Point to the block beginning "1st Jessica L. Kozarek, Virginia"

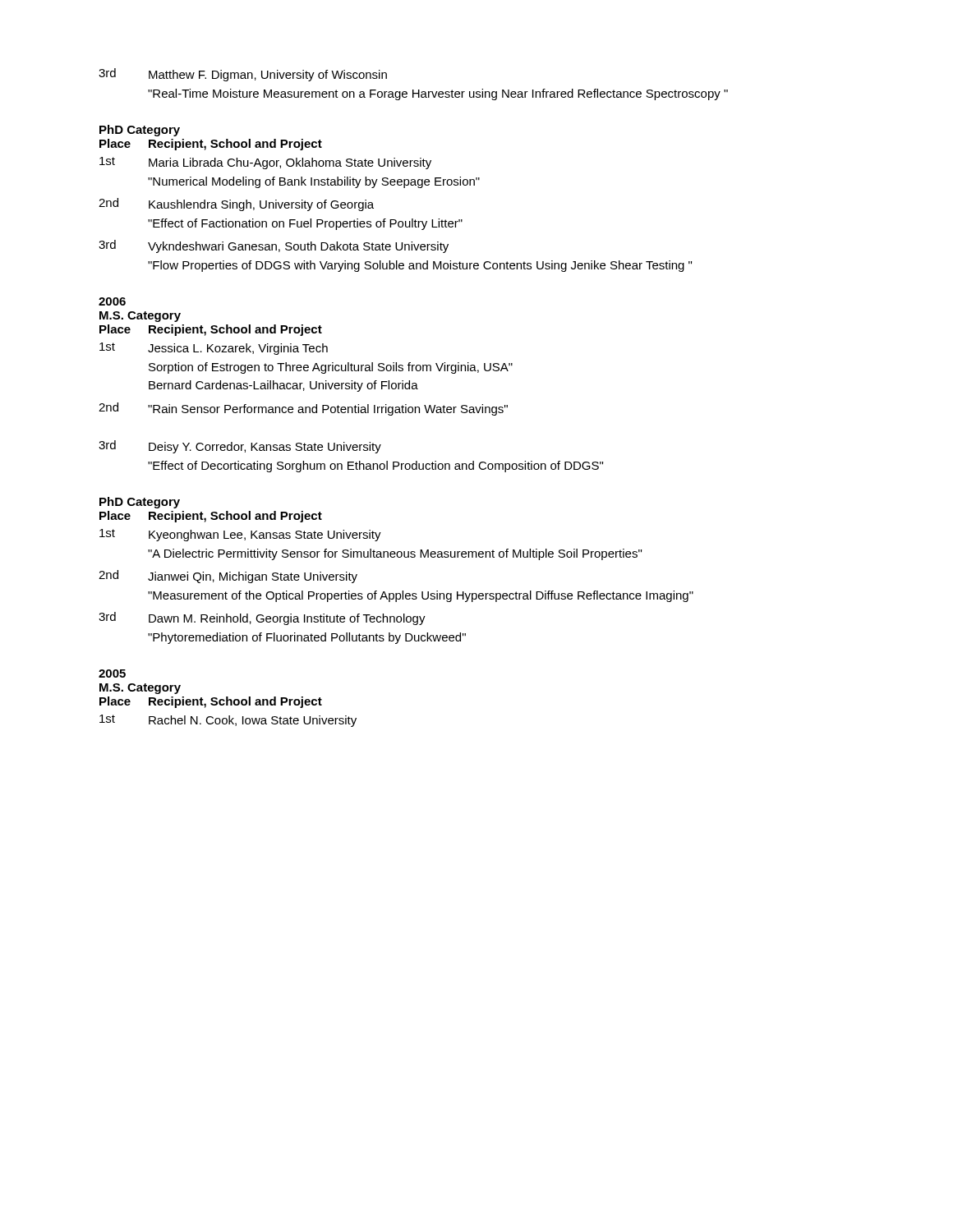pos(476,367)
